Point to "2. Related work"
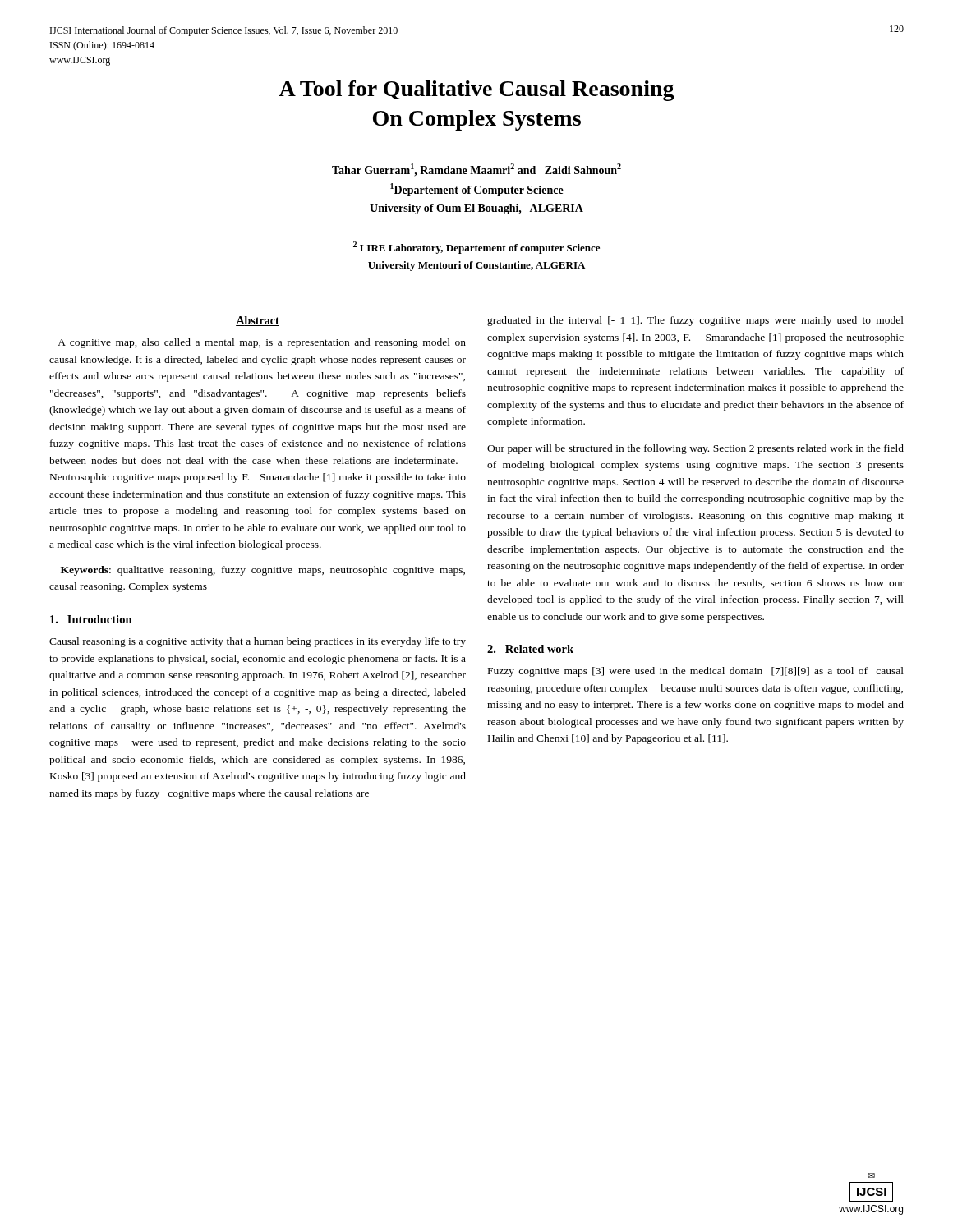953x1232 pixels. tap(530, 649)
